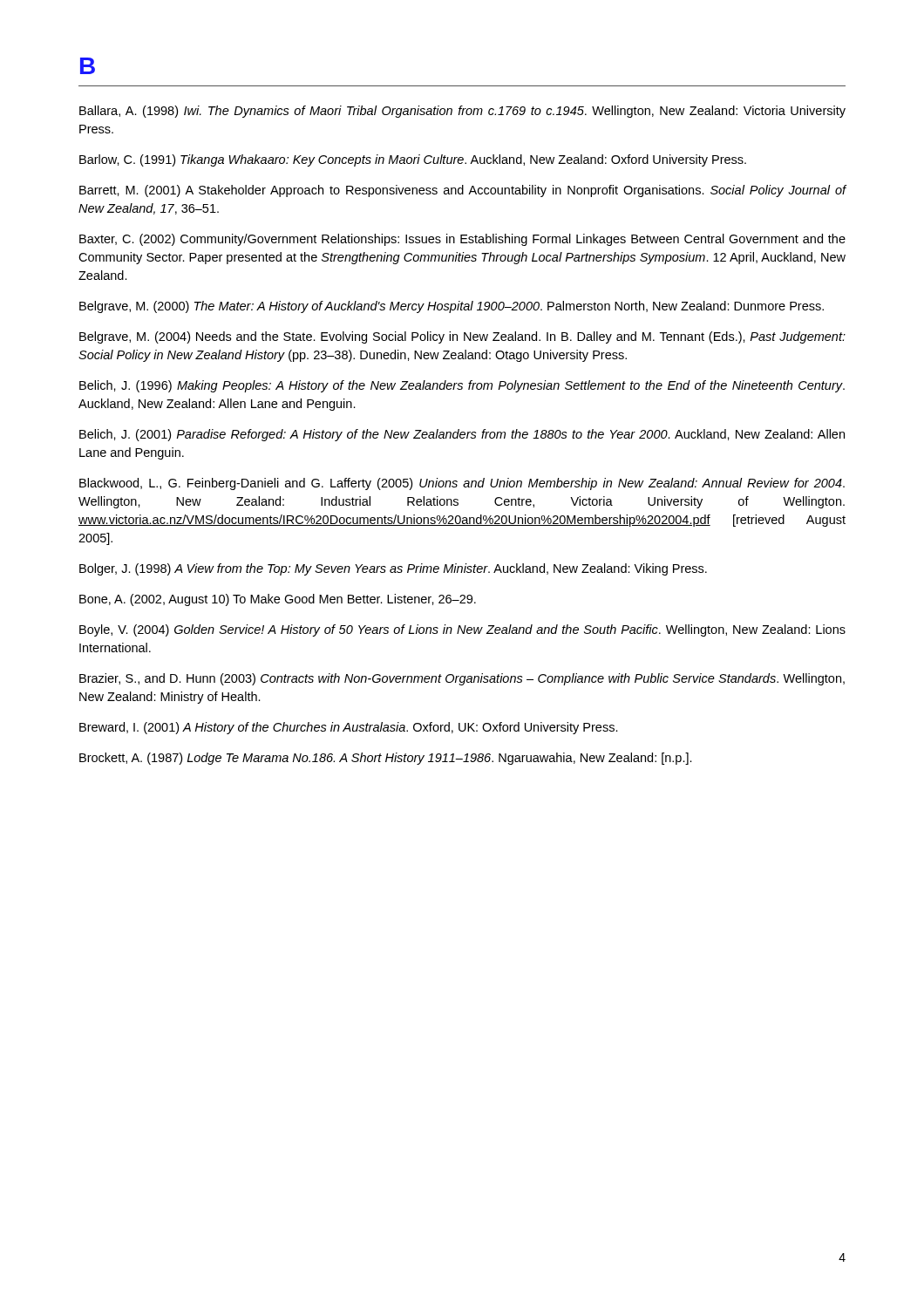The height and width of the screenshot is (1308, 924).
Task: Click the passage that begins "Bone, A. (2002, August 10) To Make Good"
Action: [278, 599]
